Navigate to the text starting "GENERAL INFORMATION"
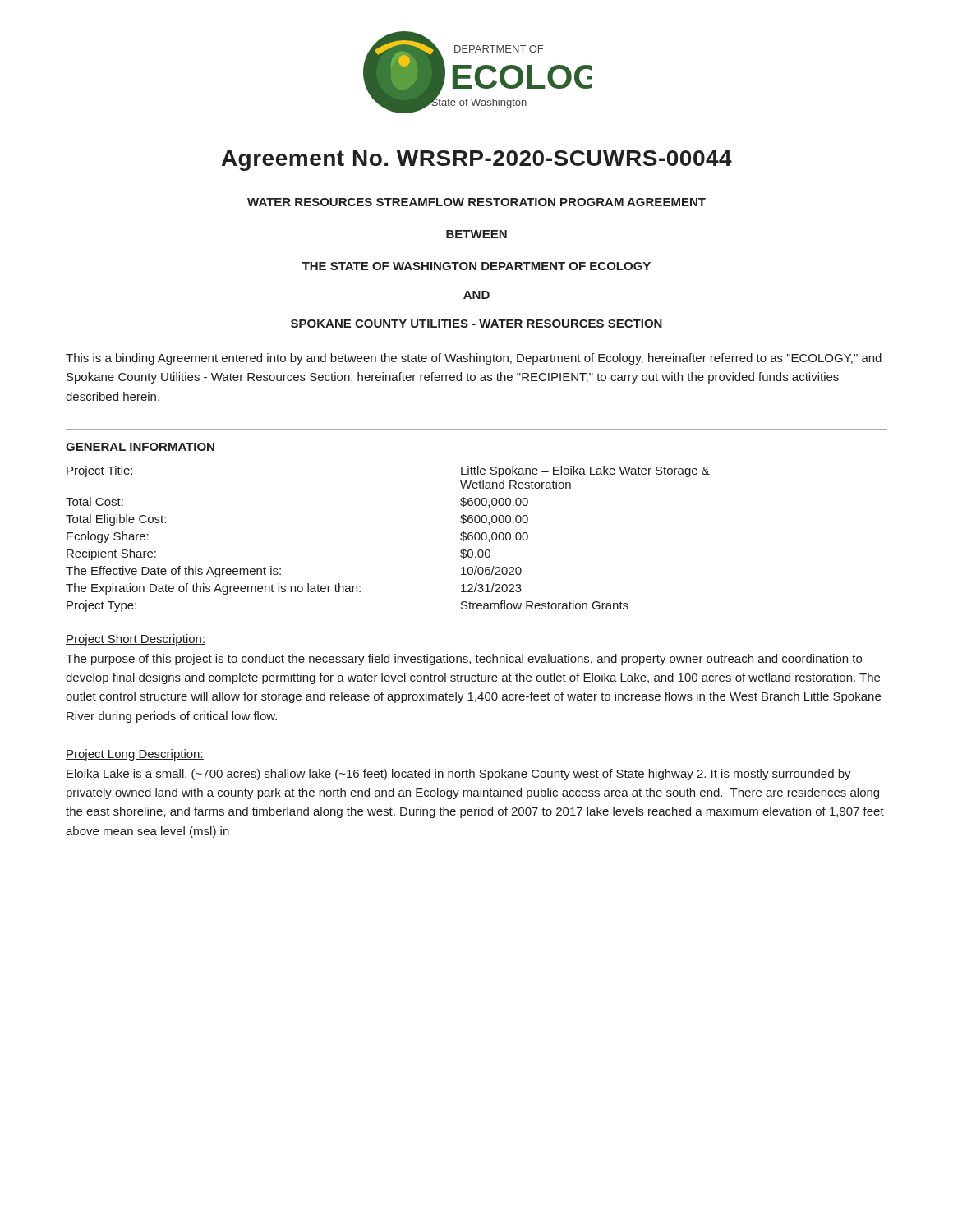 [140, 446]
